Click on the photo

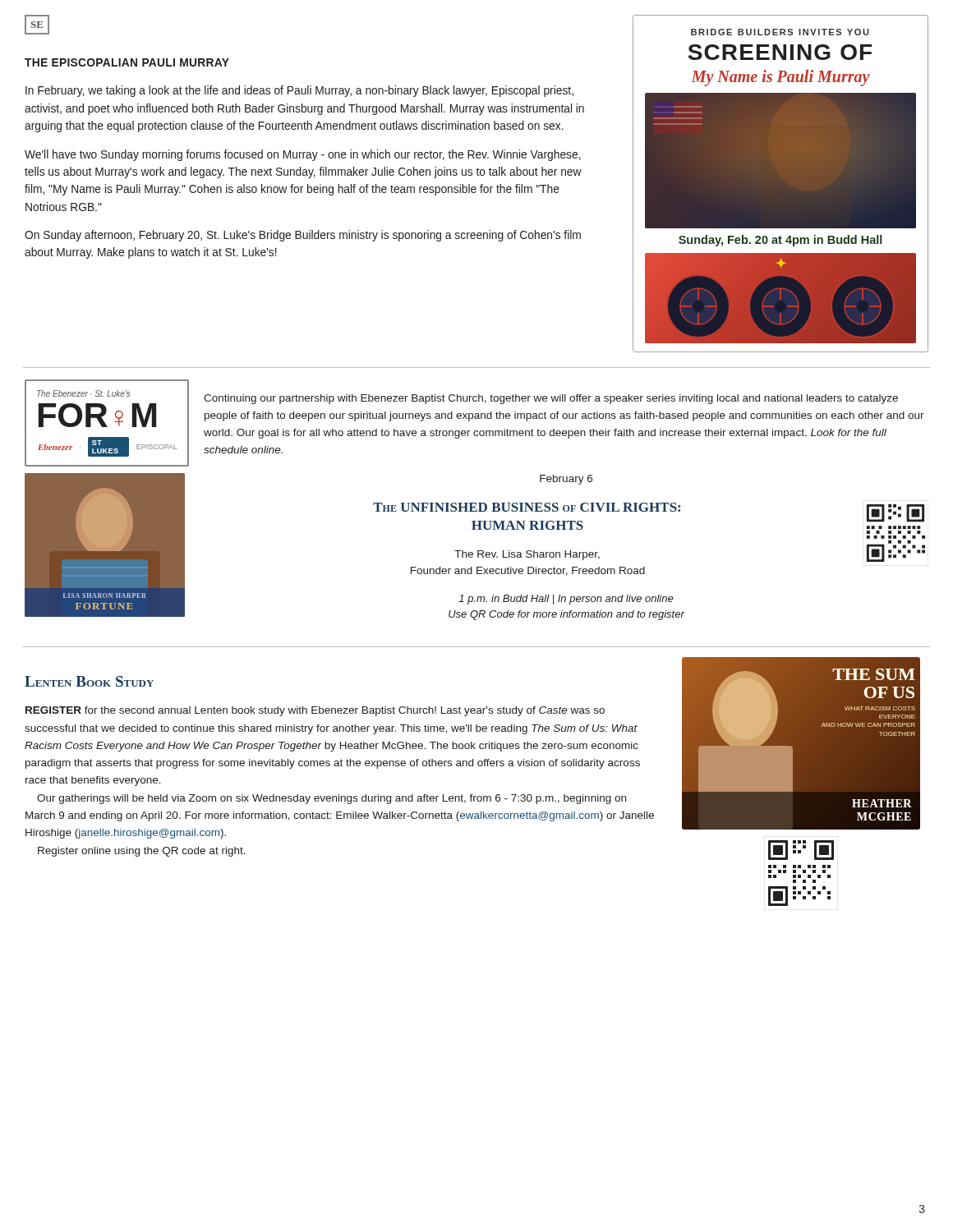[x=801, y=783]
